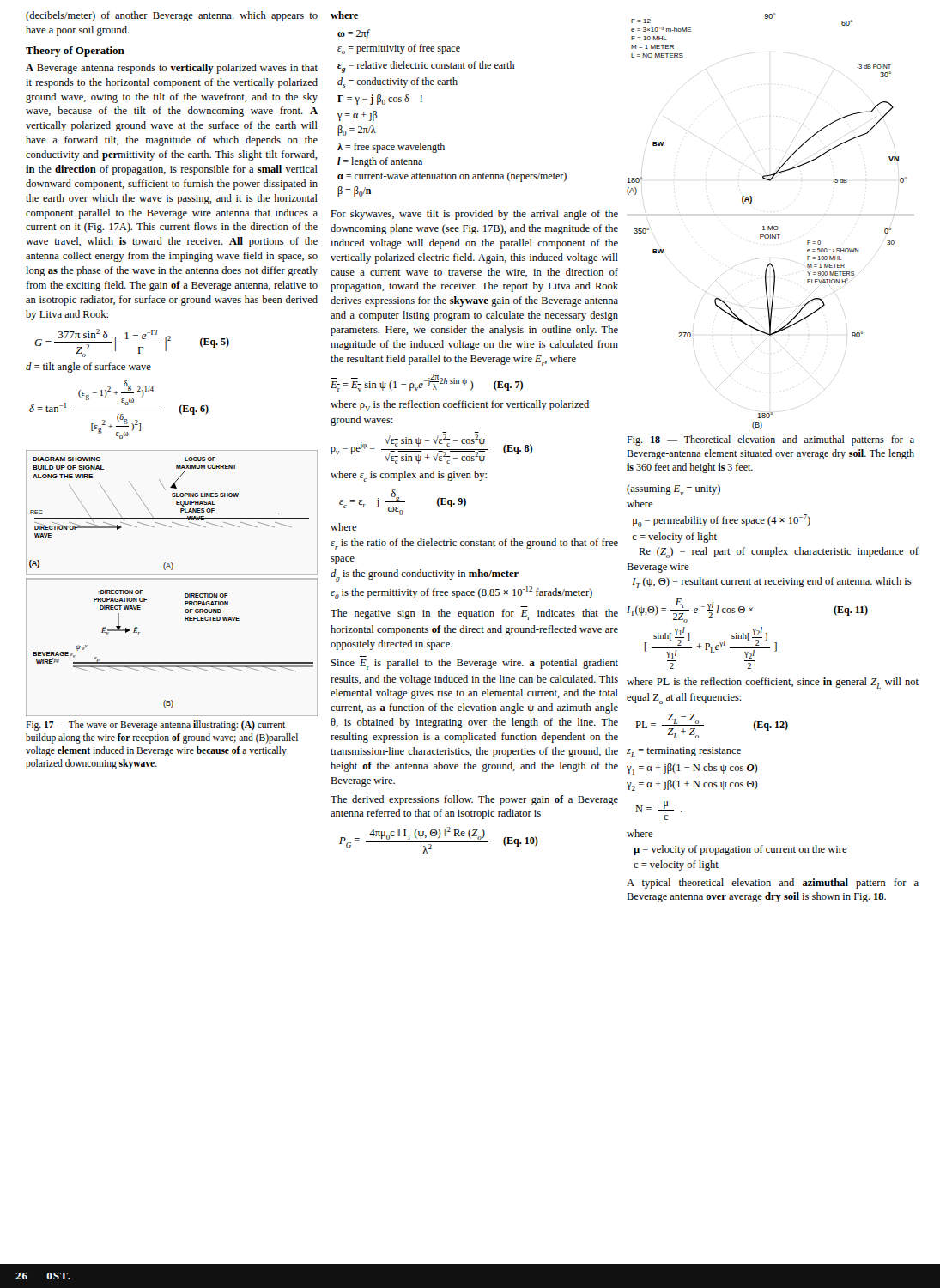Click on the region starting "A Beverage antenna responds to vertically polarized waves"
Screen dimensions: 1288x940
coord(172,191)
